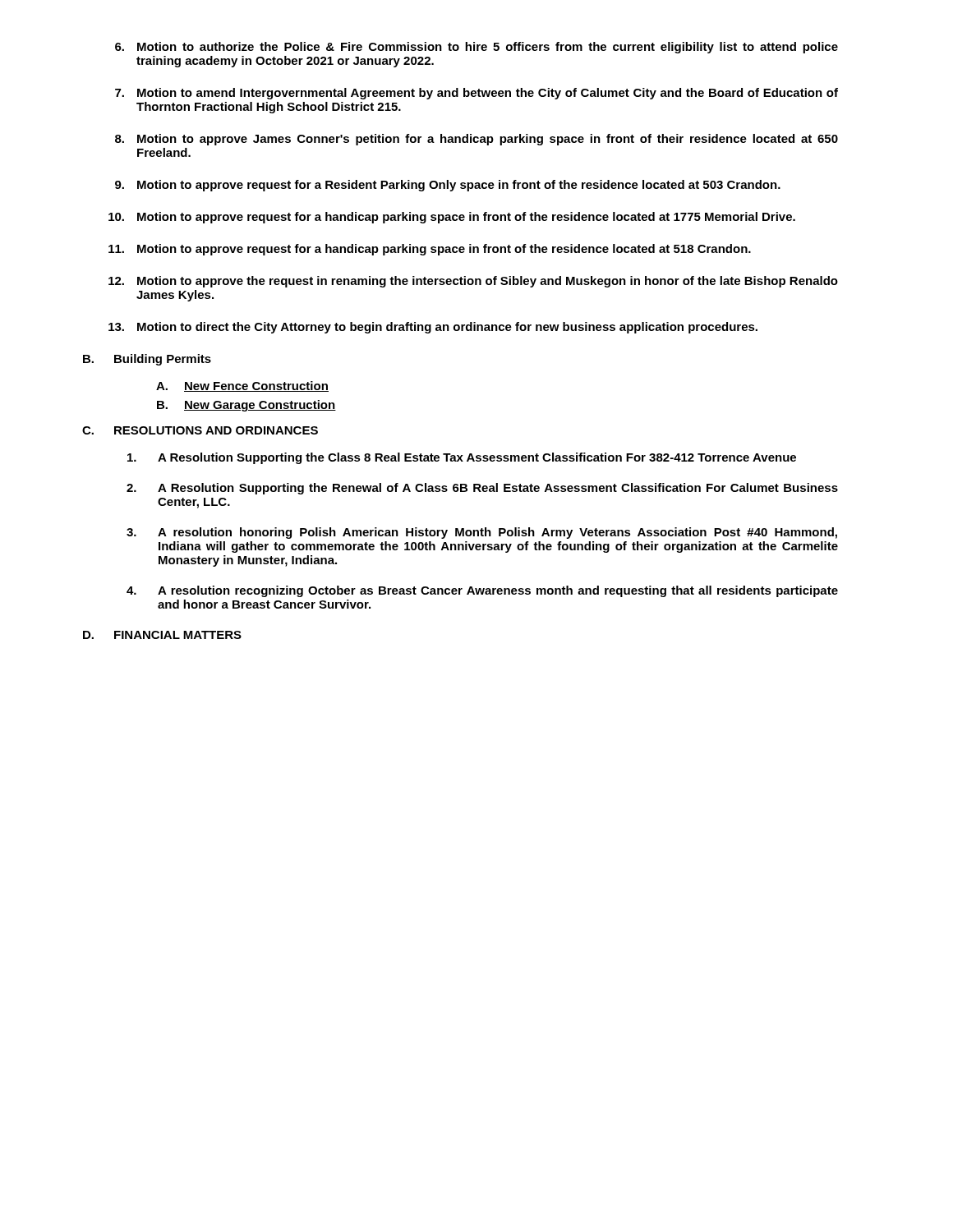Viewport: 953px width, 1232px height.
Task: Locate the list item that reads "6. Motion to authorize the Police & Fire"
Action: click(x=460, y=53)
